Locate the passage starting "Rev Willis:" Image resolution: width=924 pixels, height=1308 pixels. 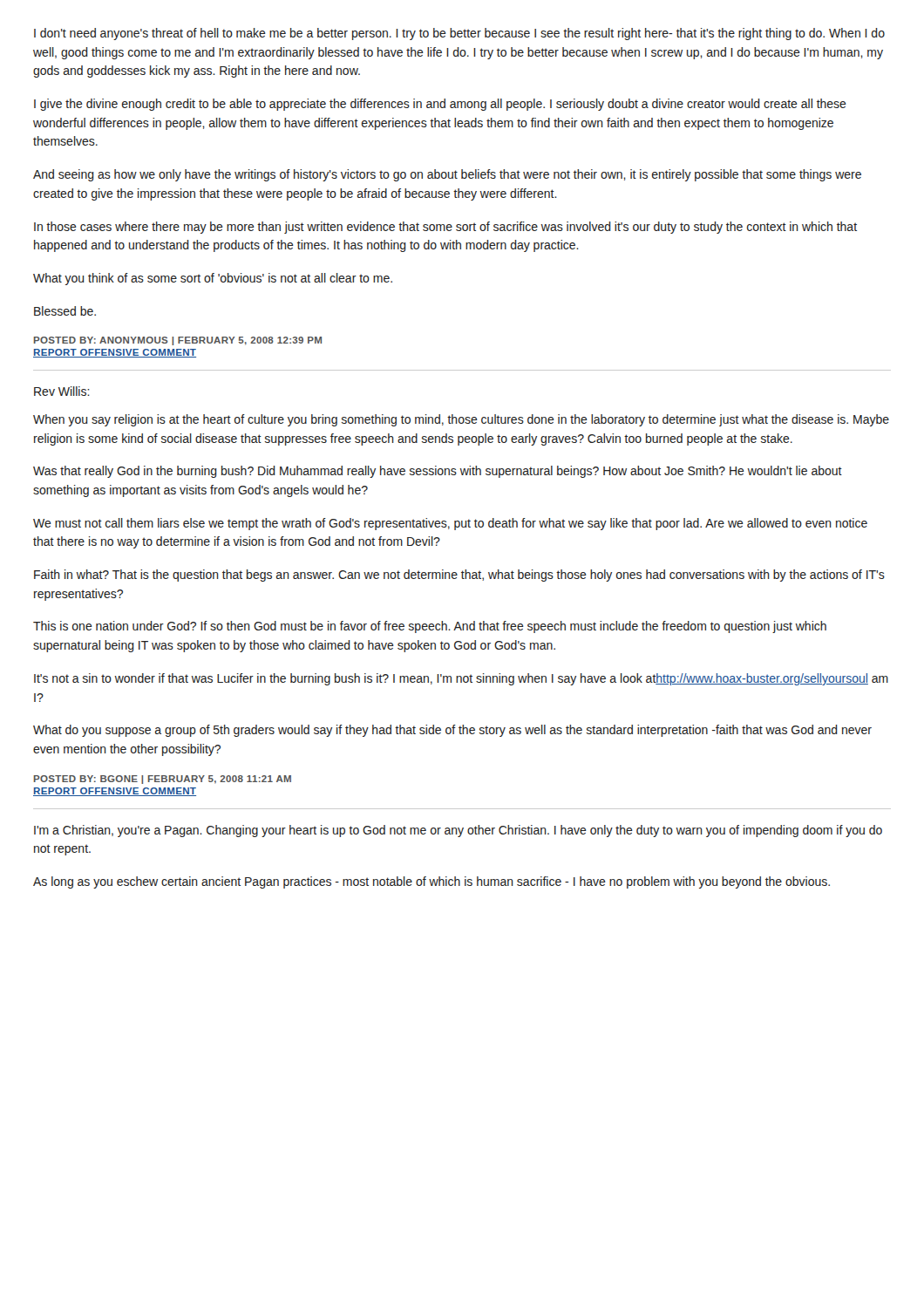point(62,392)
